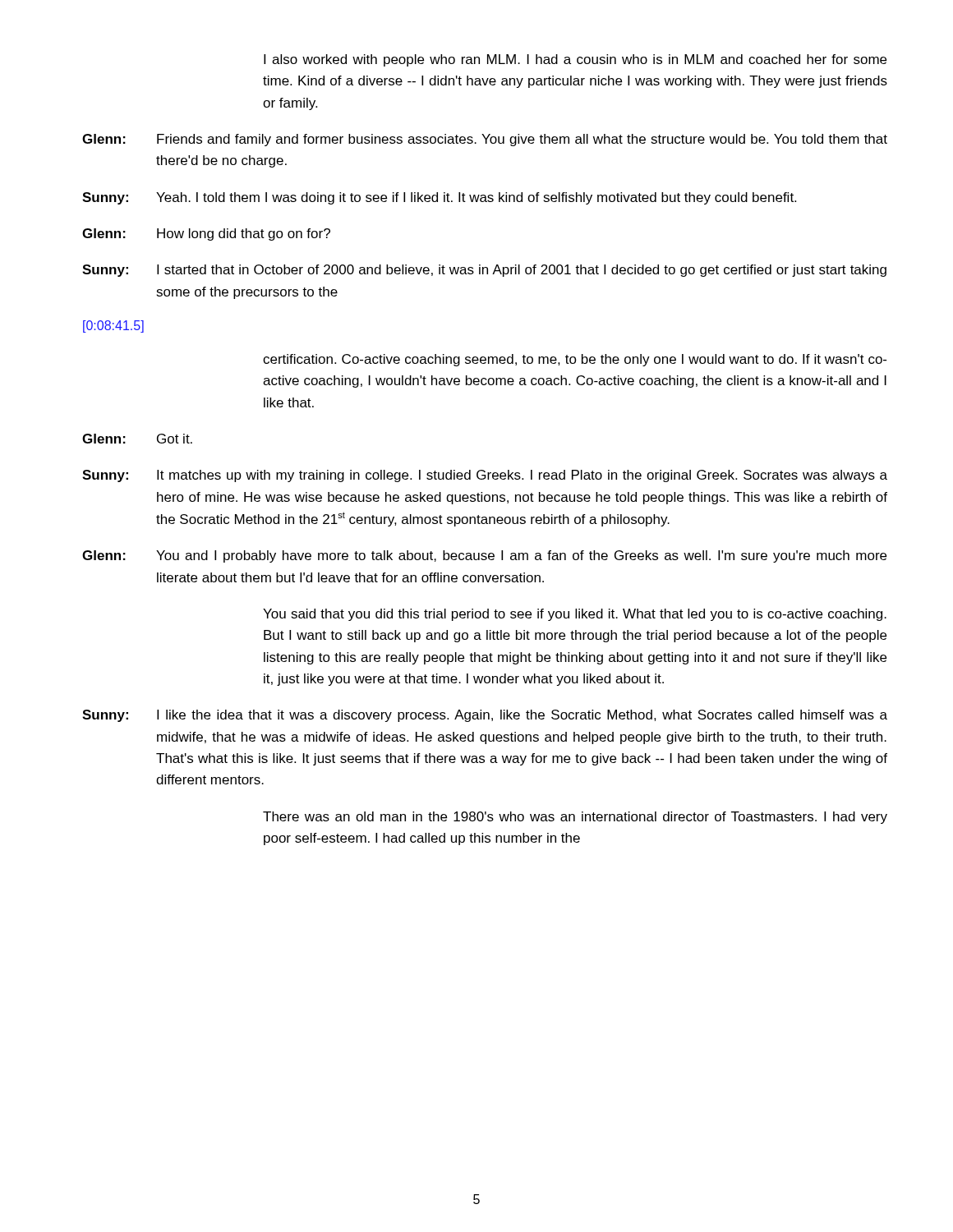
Task: Locate the text starting "There was an old"
Action: tap(575, 827)
